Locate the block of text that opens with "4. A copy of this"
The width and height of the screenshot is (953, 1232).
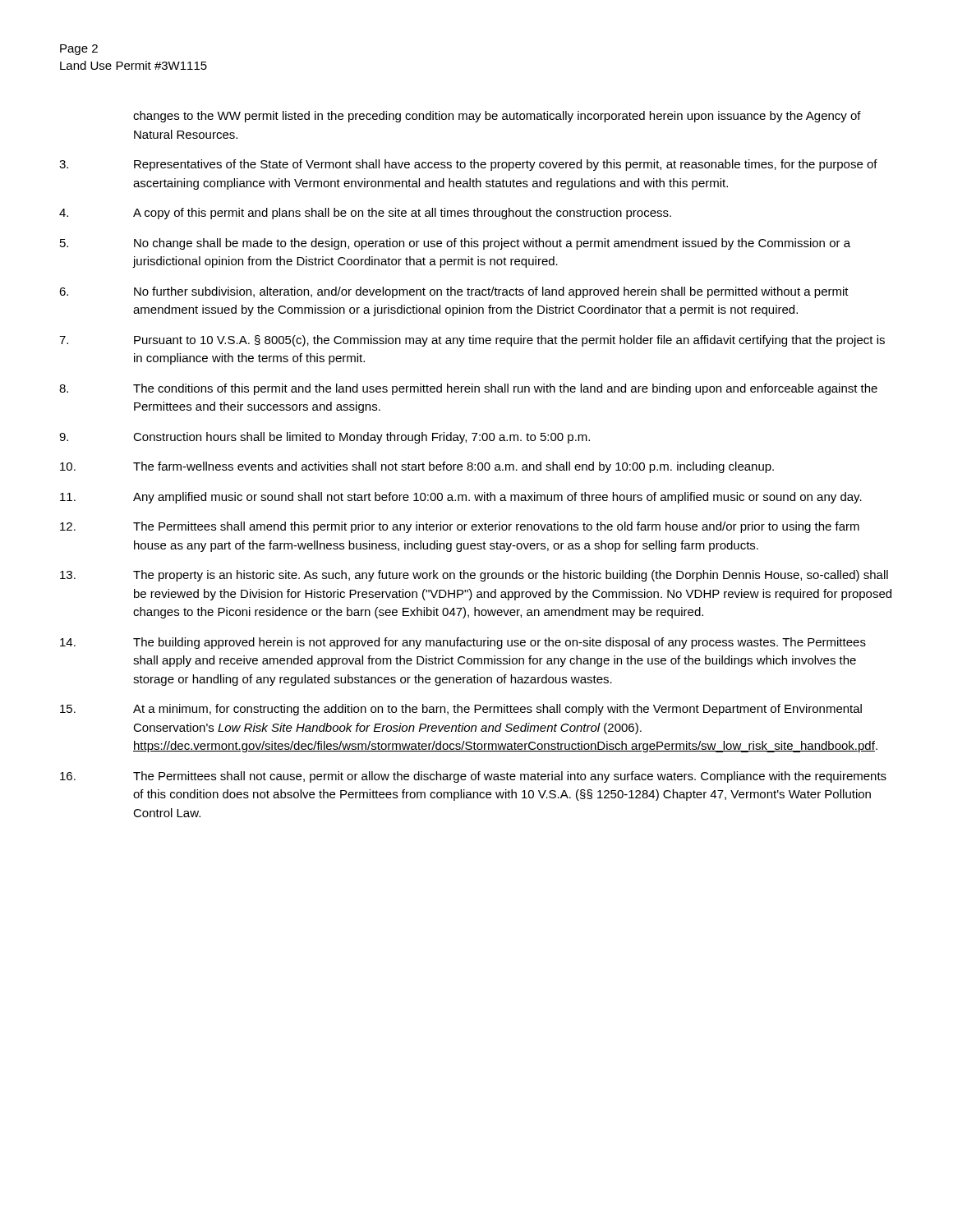(x=476, y=213)
